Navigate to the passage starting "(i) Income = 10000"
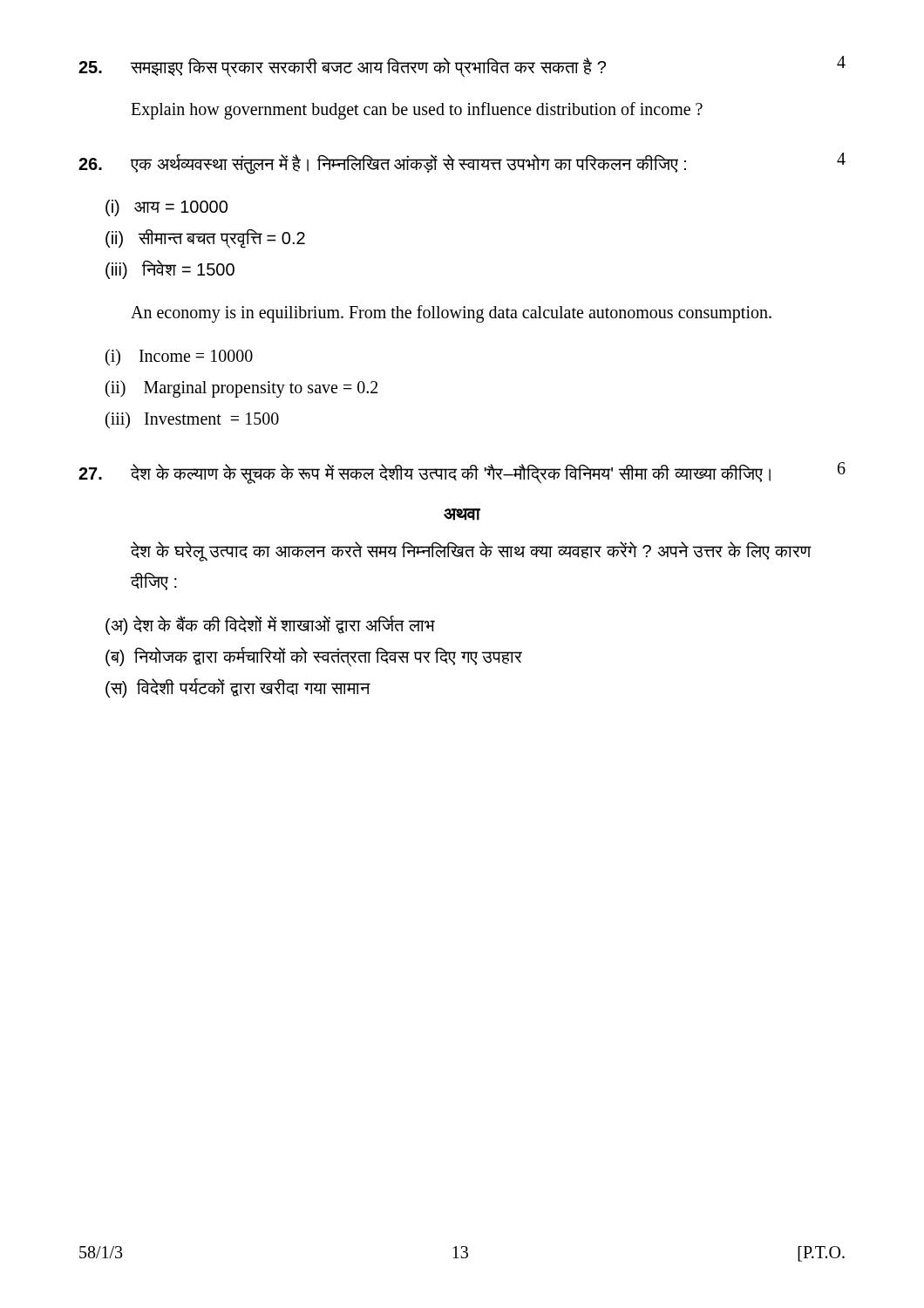This screenshot has height=1308, width=924. [x=179, y=356]
